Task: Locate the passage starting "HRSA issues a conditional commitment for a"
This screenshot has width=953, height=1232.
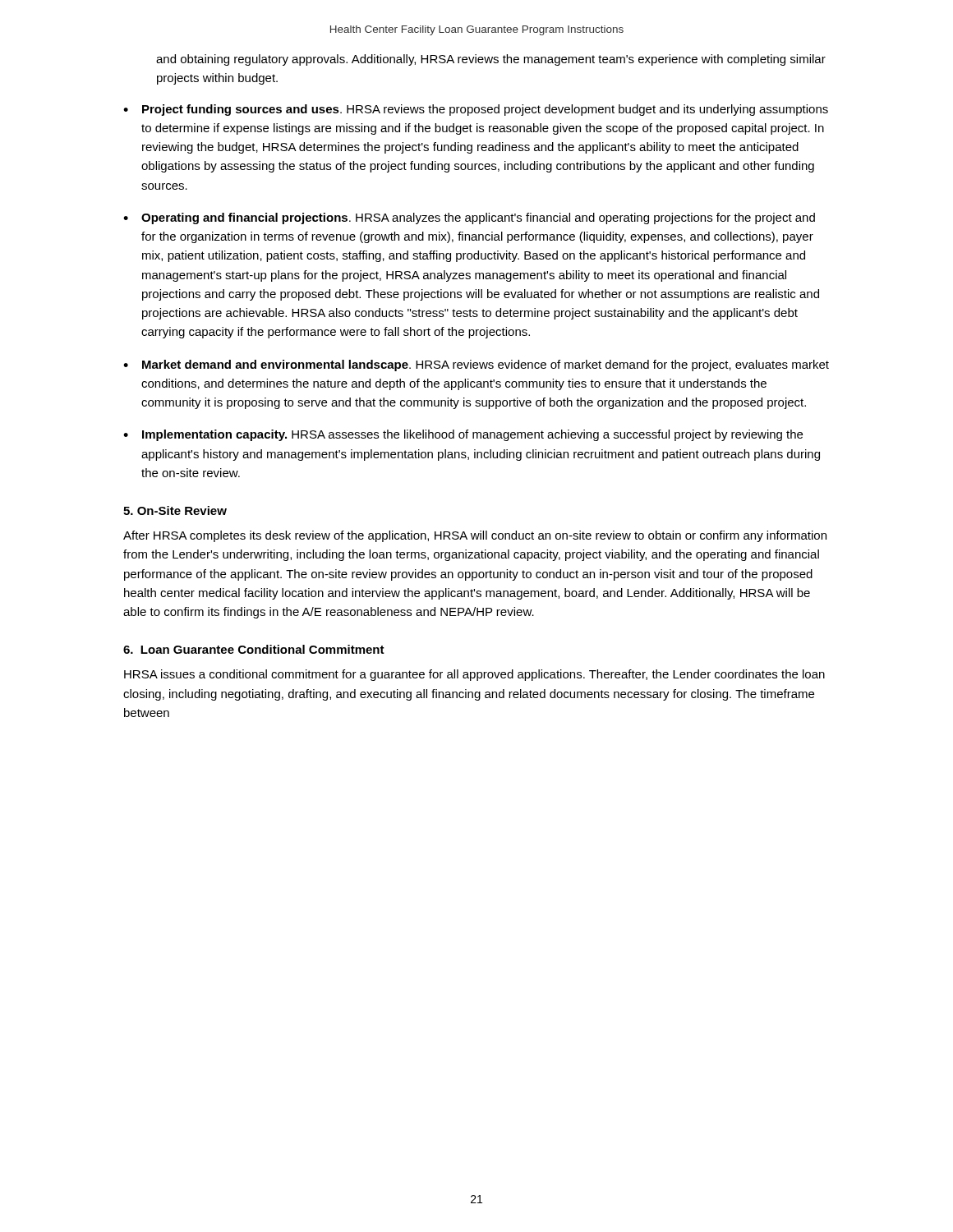Action: coord(474,693)
